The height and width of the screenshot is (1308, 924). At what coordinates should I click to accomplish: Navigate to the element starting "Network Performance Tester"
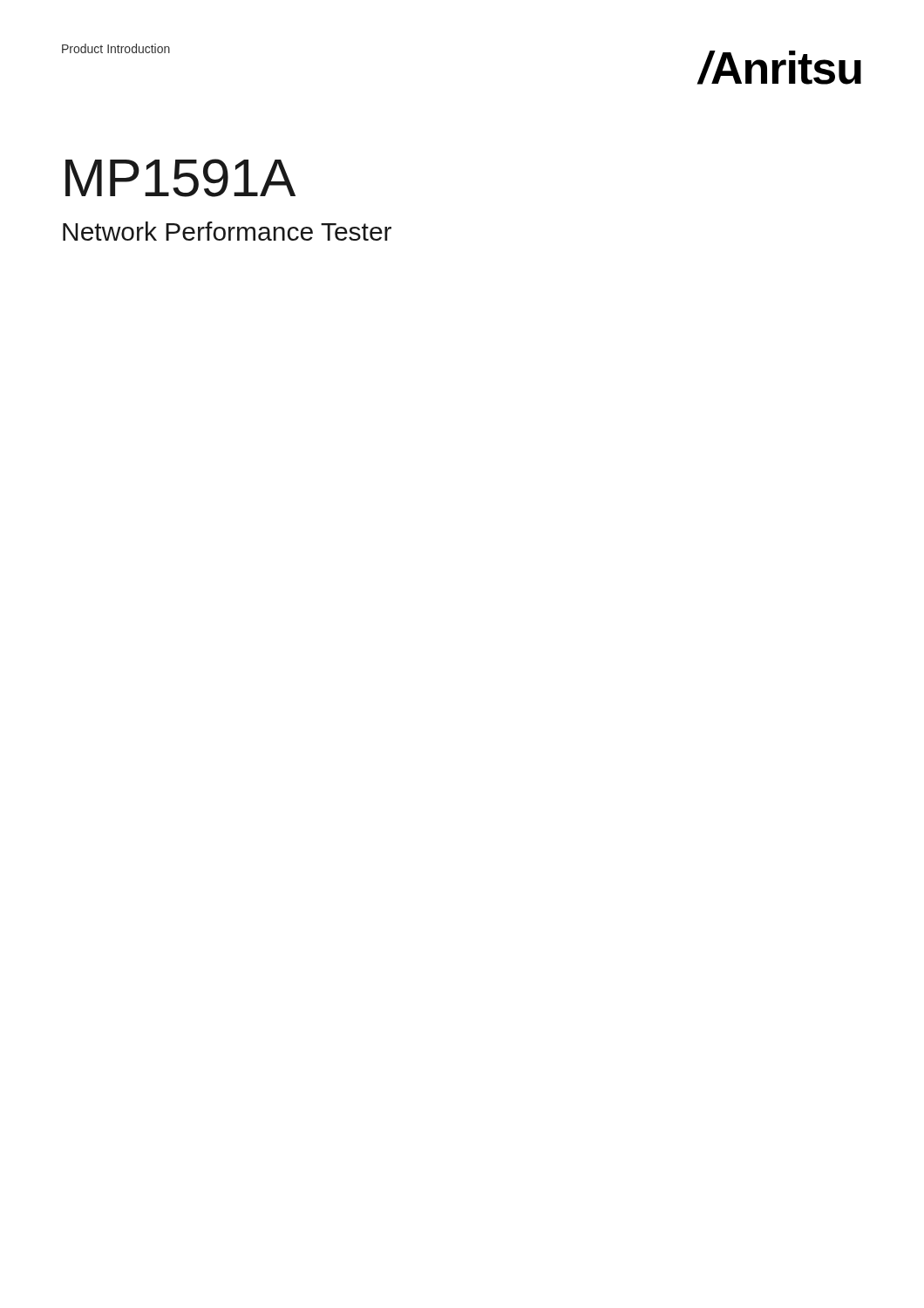pyautogui.click(x=226, y=232)
